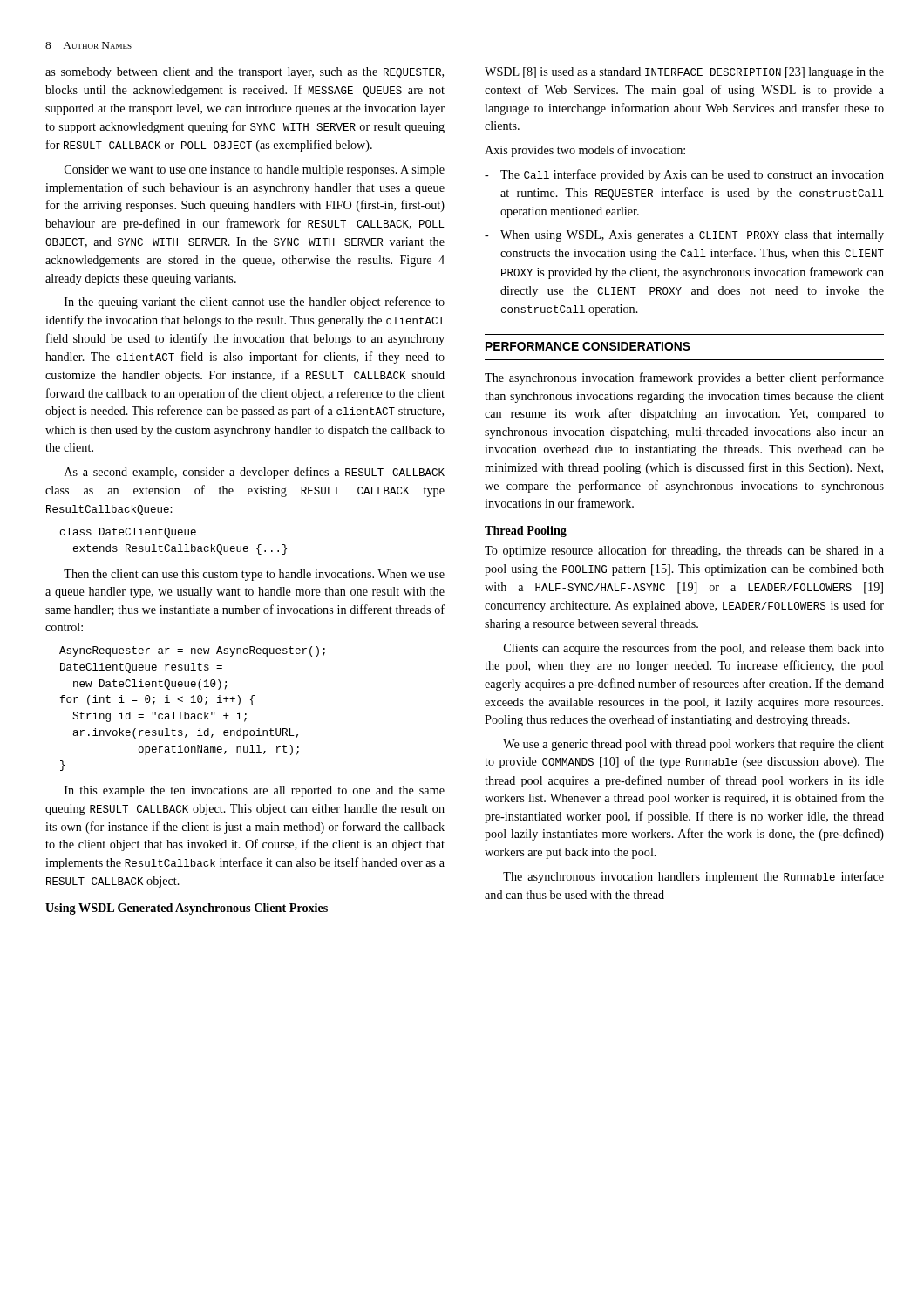
Task: Locate the text block with the text "Consider we want to use one"
Action: tap(245, 224)
